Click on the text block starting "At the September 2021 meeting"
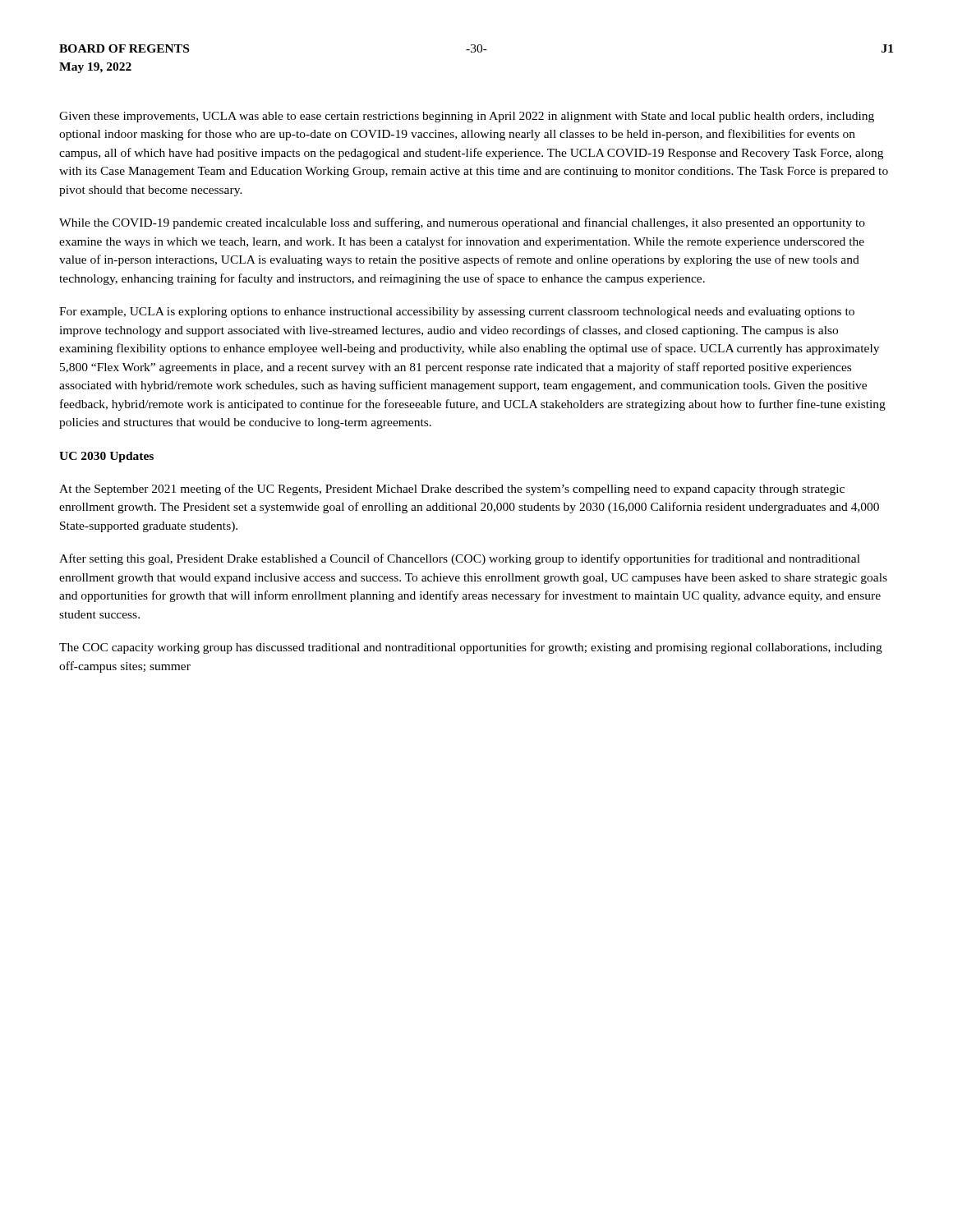The width and height of the screenshot is (953, 1232). pyautogui.click(x=476, y=507)
